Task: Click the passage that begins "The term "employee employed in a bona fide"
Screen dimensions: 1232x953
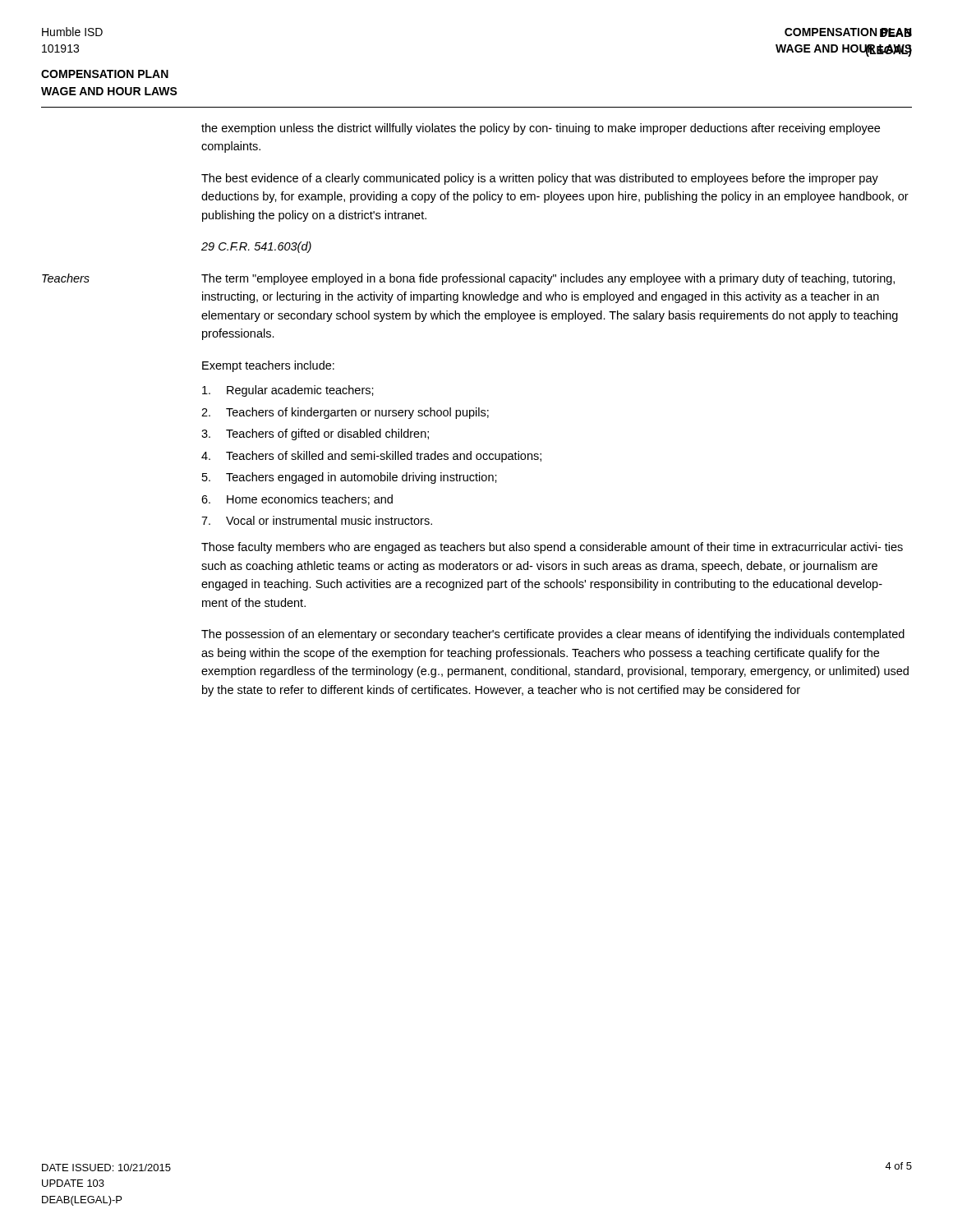Action: click(550, 306)
